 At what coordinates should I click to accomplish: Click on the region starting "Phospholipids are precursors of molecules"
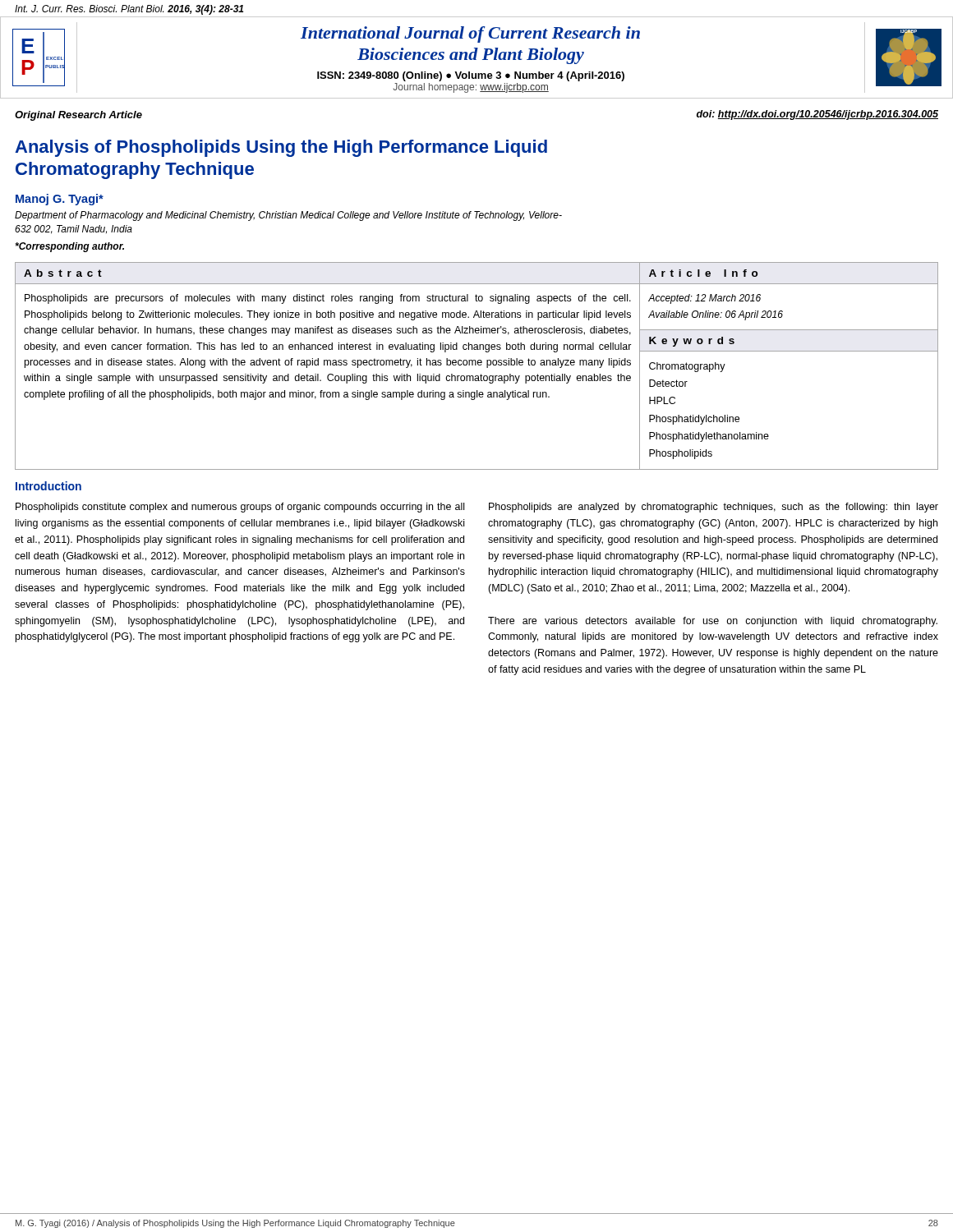[x=328, y=346]
